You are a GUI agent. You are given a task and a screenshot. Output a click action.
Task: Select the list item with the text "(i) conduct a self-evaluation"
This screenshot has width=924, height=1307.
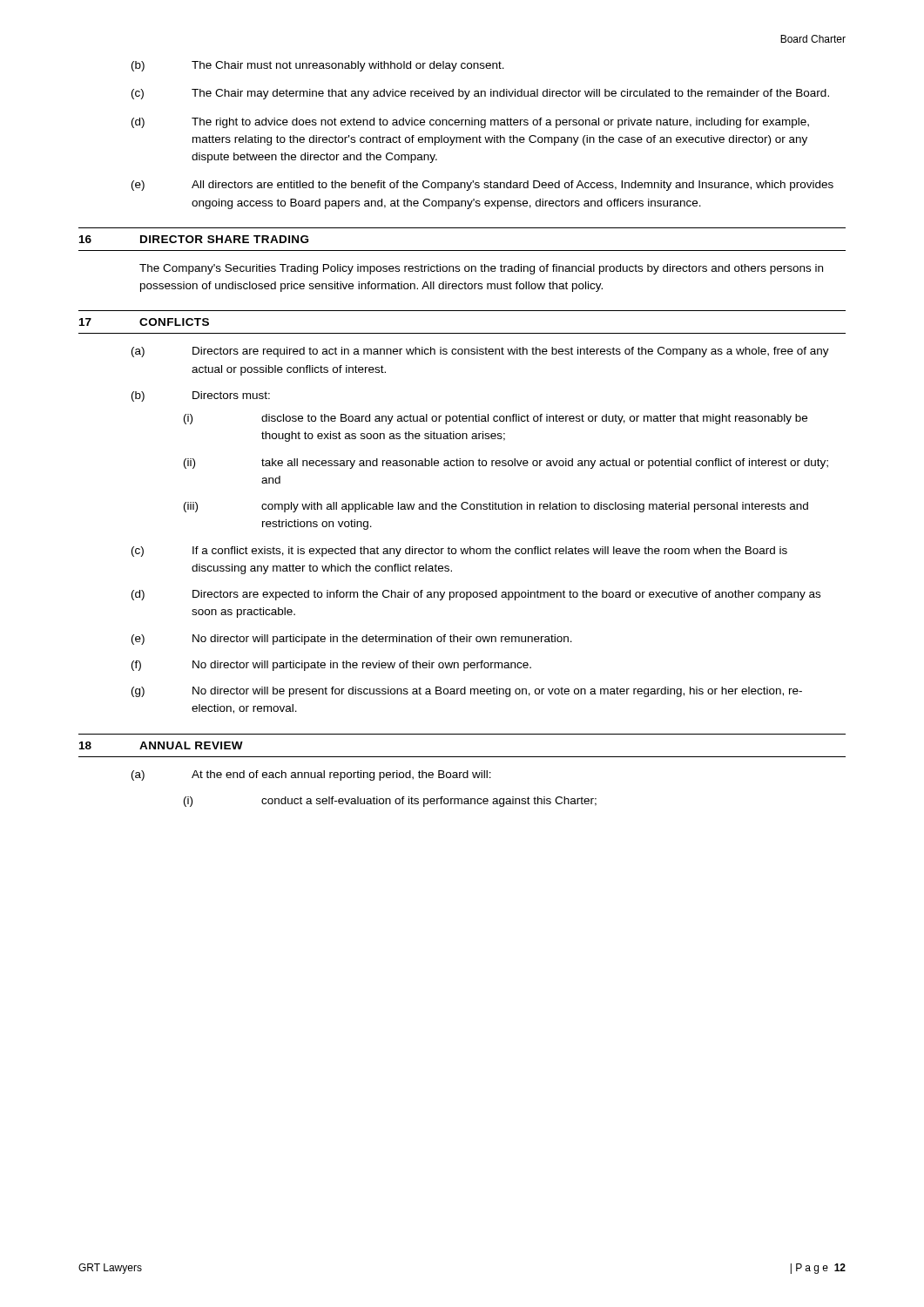click(462, 801)
